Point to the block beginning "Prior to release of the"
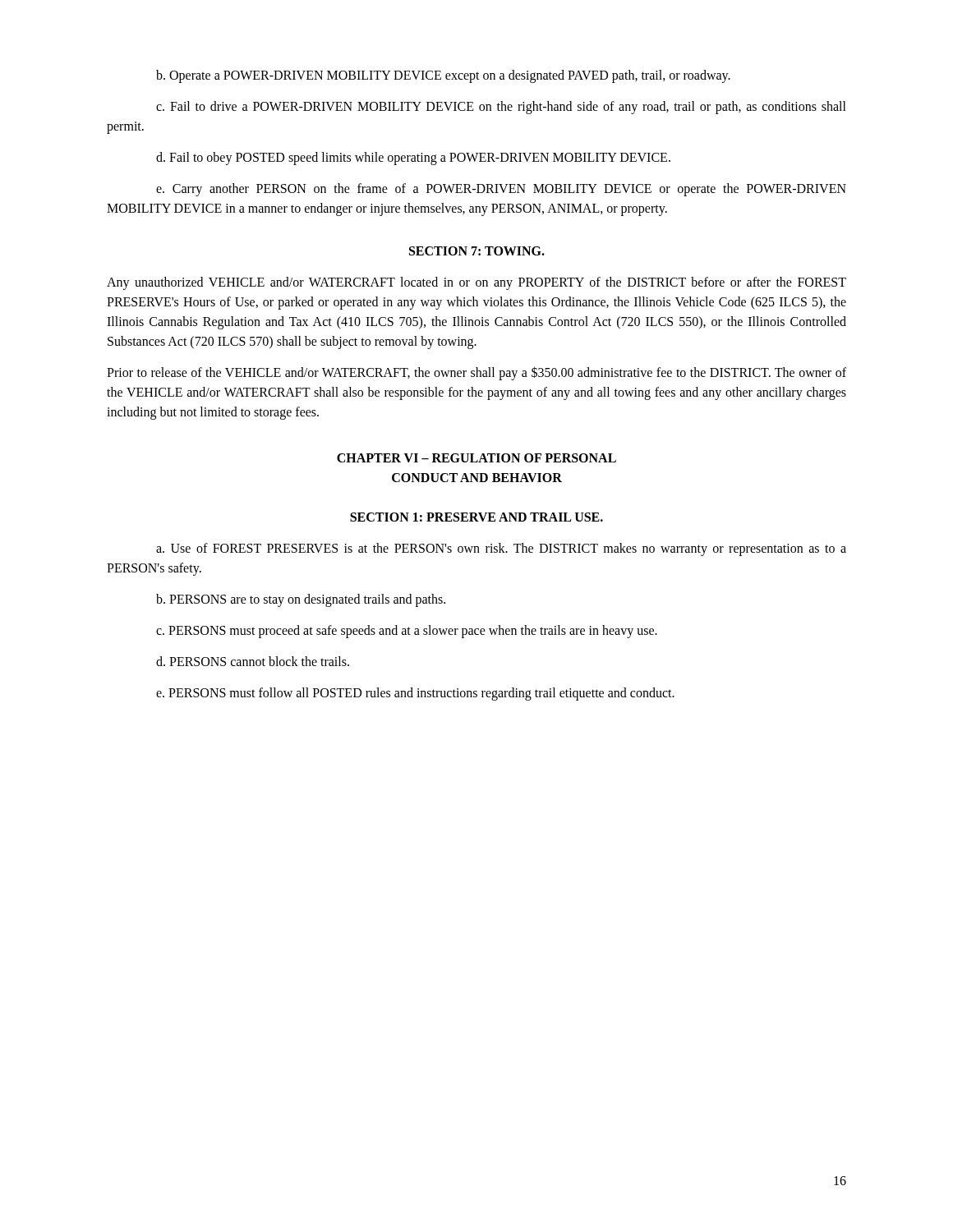This screenshot has width=953, height=1232. point(476,393)
